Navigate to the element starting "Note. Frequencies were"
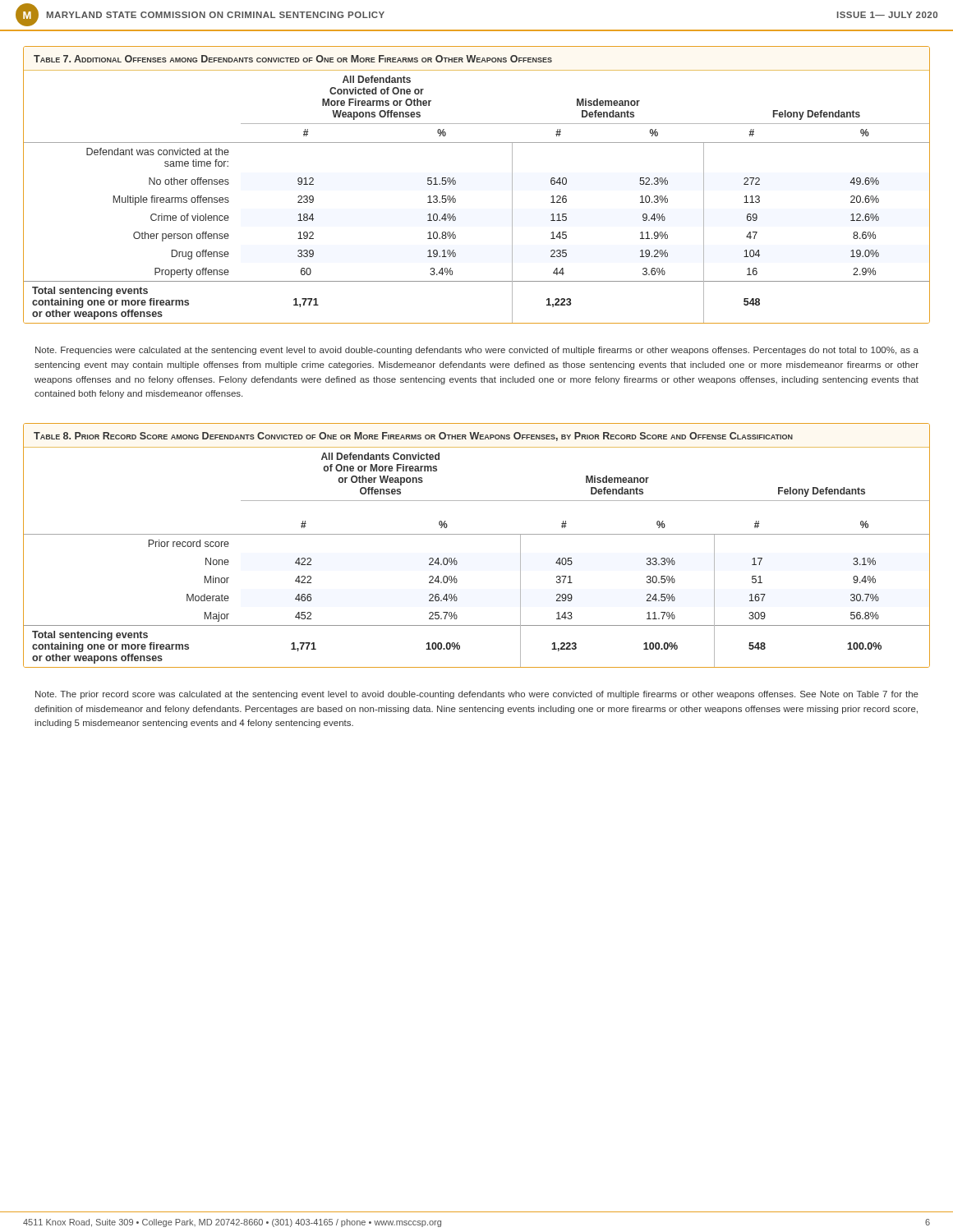Screen dimensions: 1232x953 pyautogui.click(x=476, y=372)
